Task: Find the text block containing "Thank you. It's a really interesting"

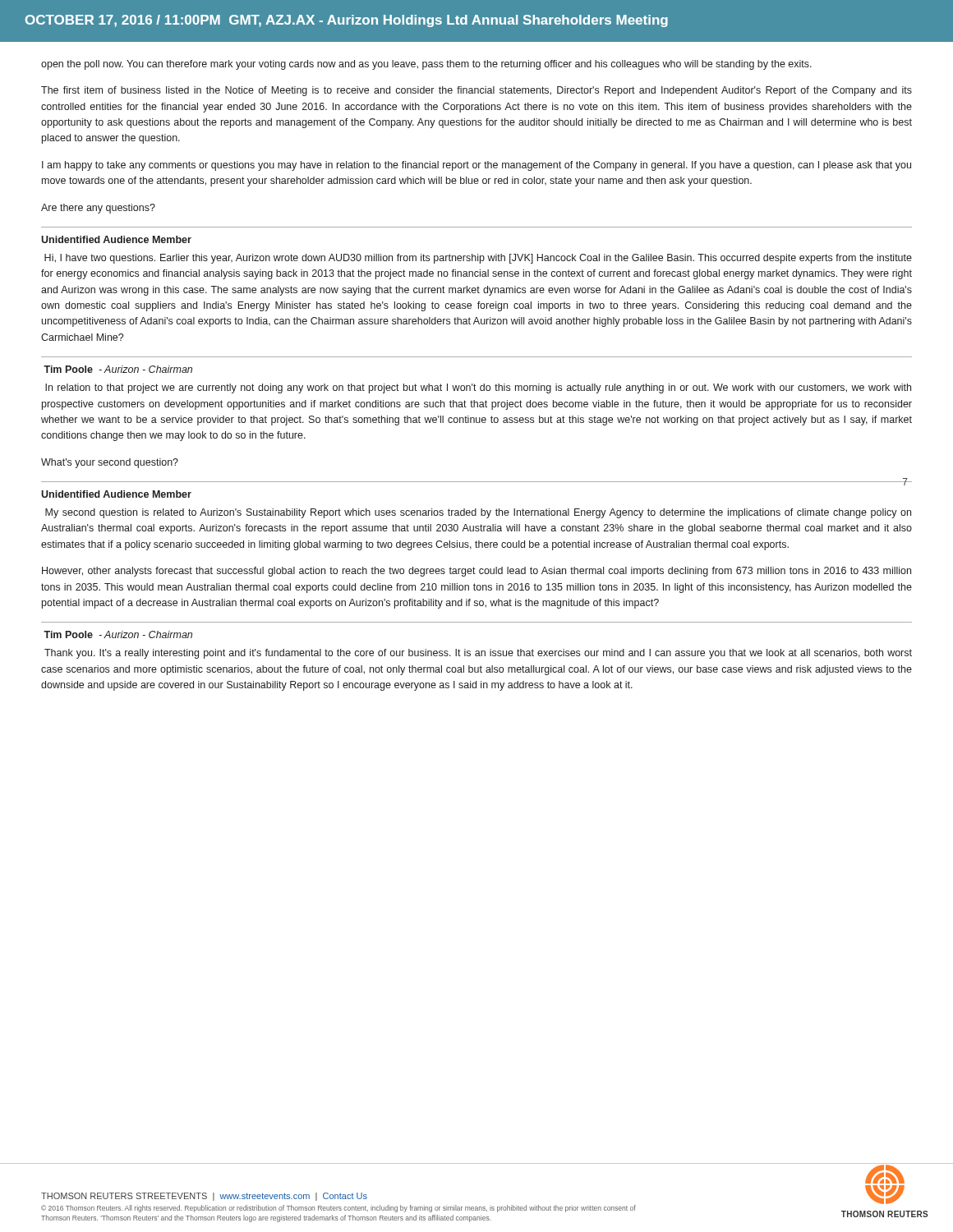Action: click(476, 669)
